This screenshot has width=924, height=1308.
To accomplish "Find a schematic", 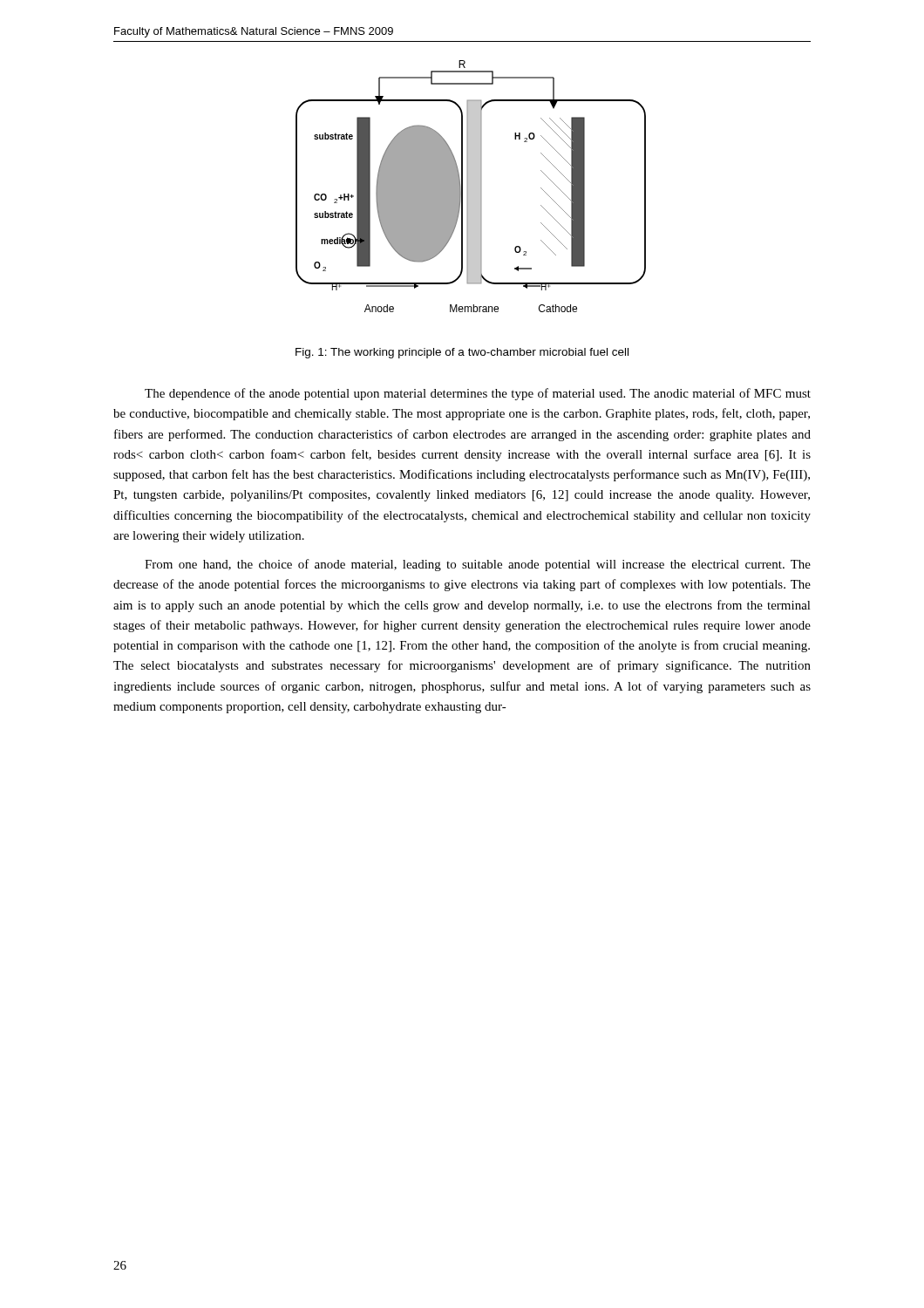I will pyautogui.click(x=462, y=188).
